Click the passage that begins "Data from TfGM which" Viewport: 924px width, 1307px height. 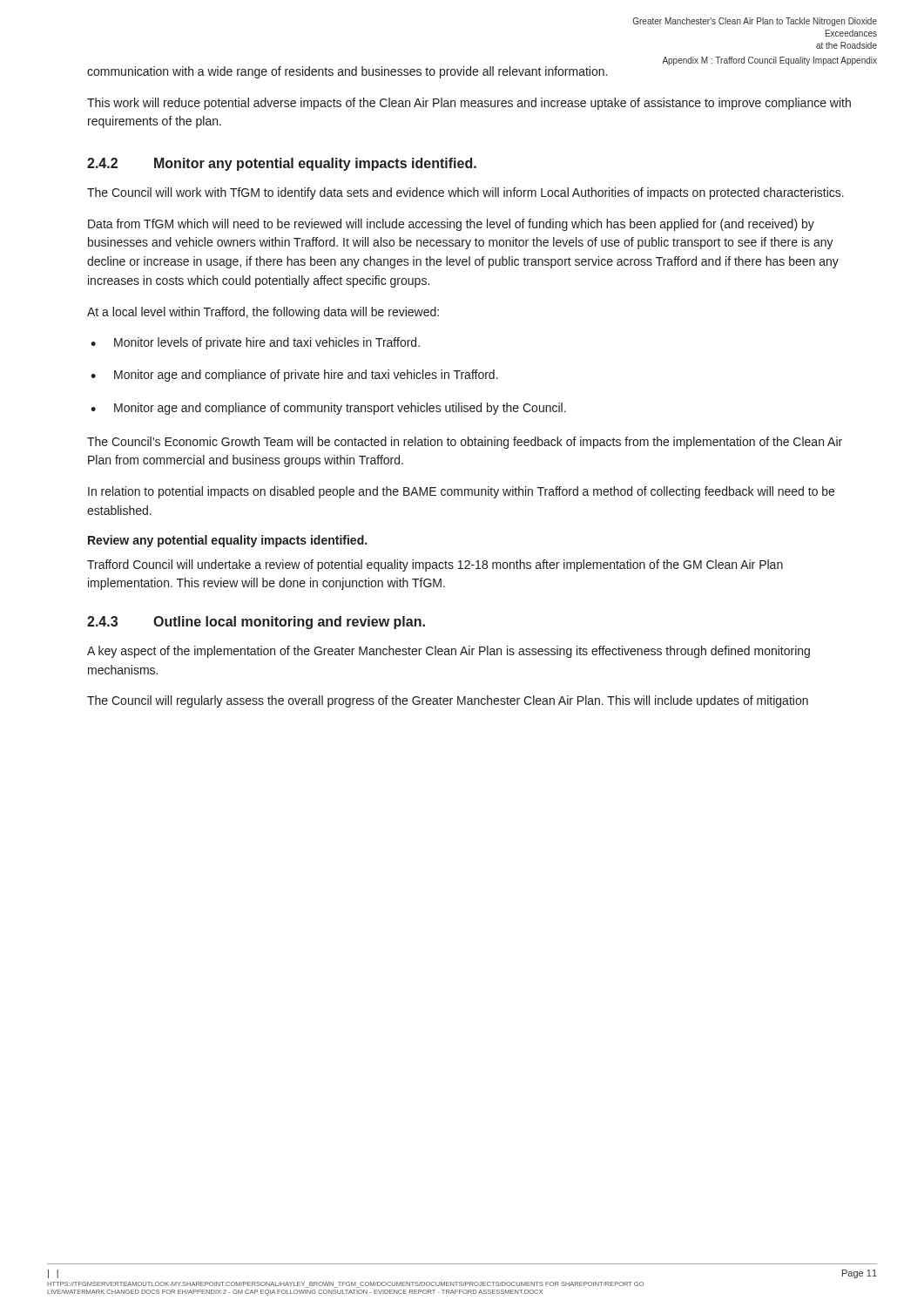coord(463,252)
